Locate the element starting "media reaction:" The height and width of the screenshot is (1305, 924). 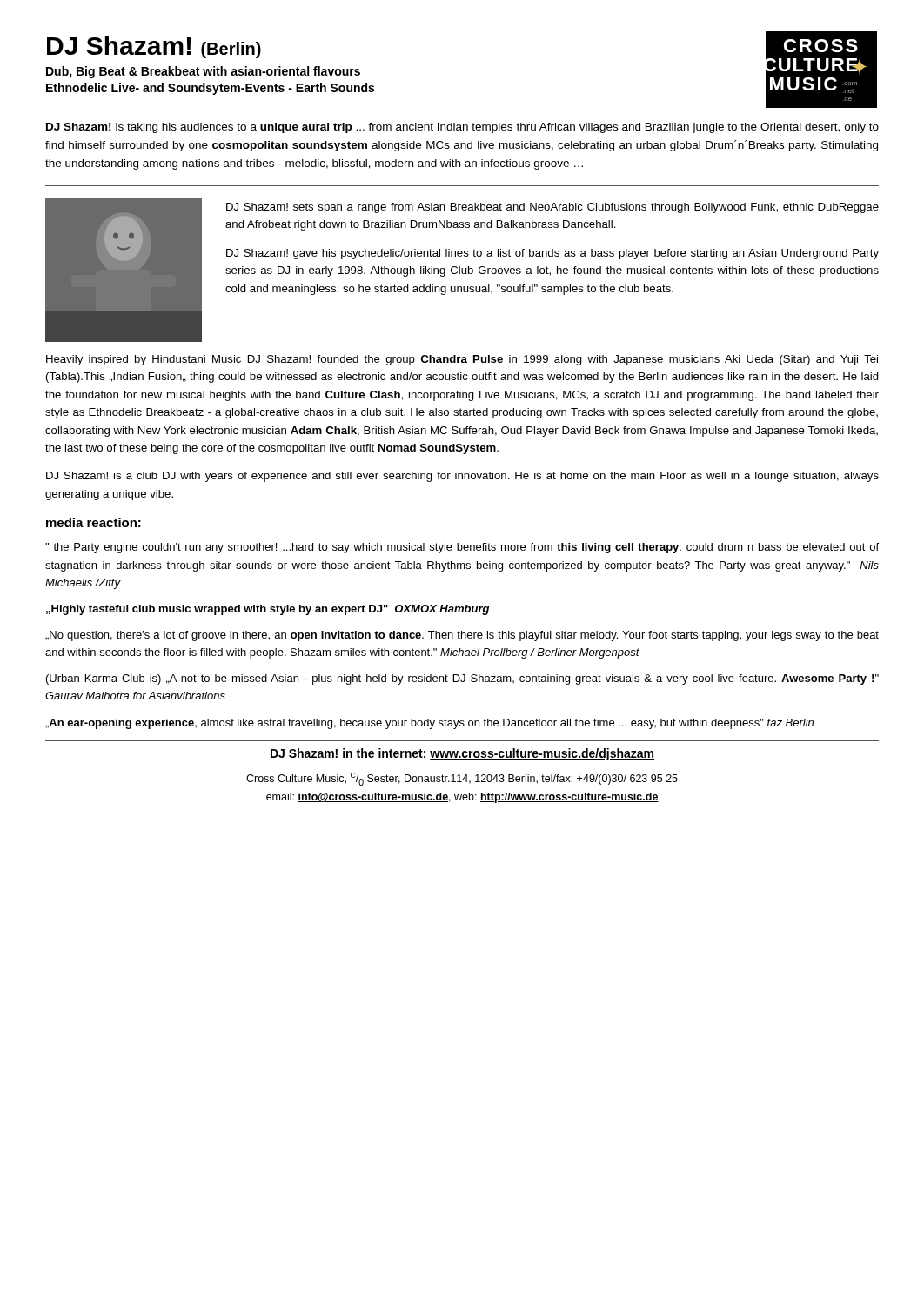tap(94, 523)
